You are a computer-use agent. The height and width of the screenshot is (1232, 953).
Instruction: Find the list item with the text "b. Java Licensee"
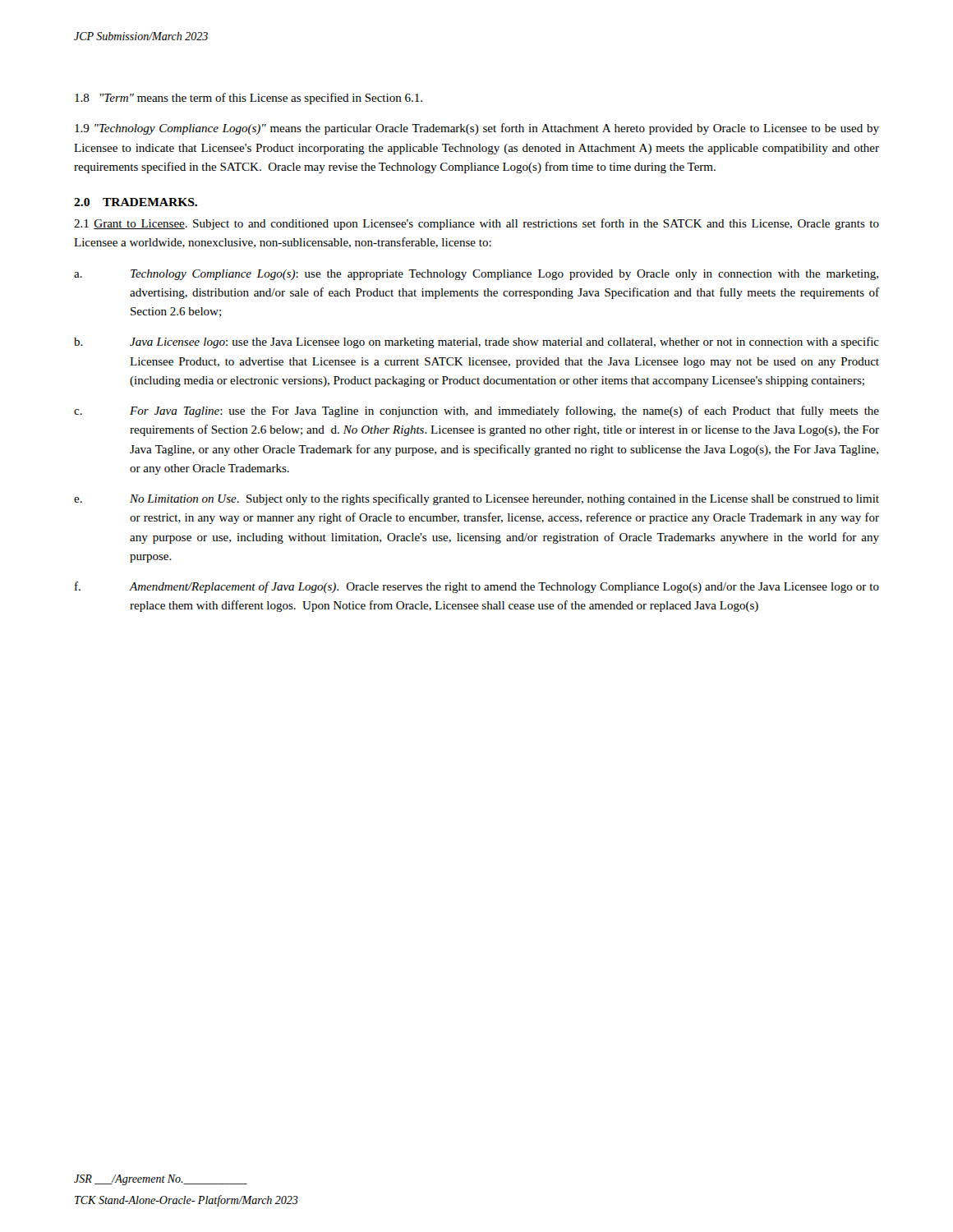(x=476, y=362)
